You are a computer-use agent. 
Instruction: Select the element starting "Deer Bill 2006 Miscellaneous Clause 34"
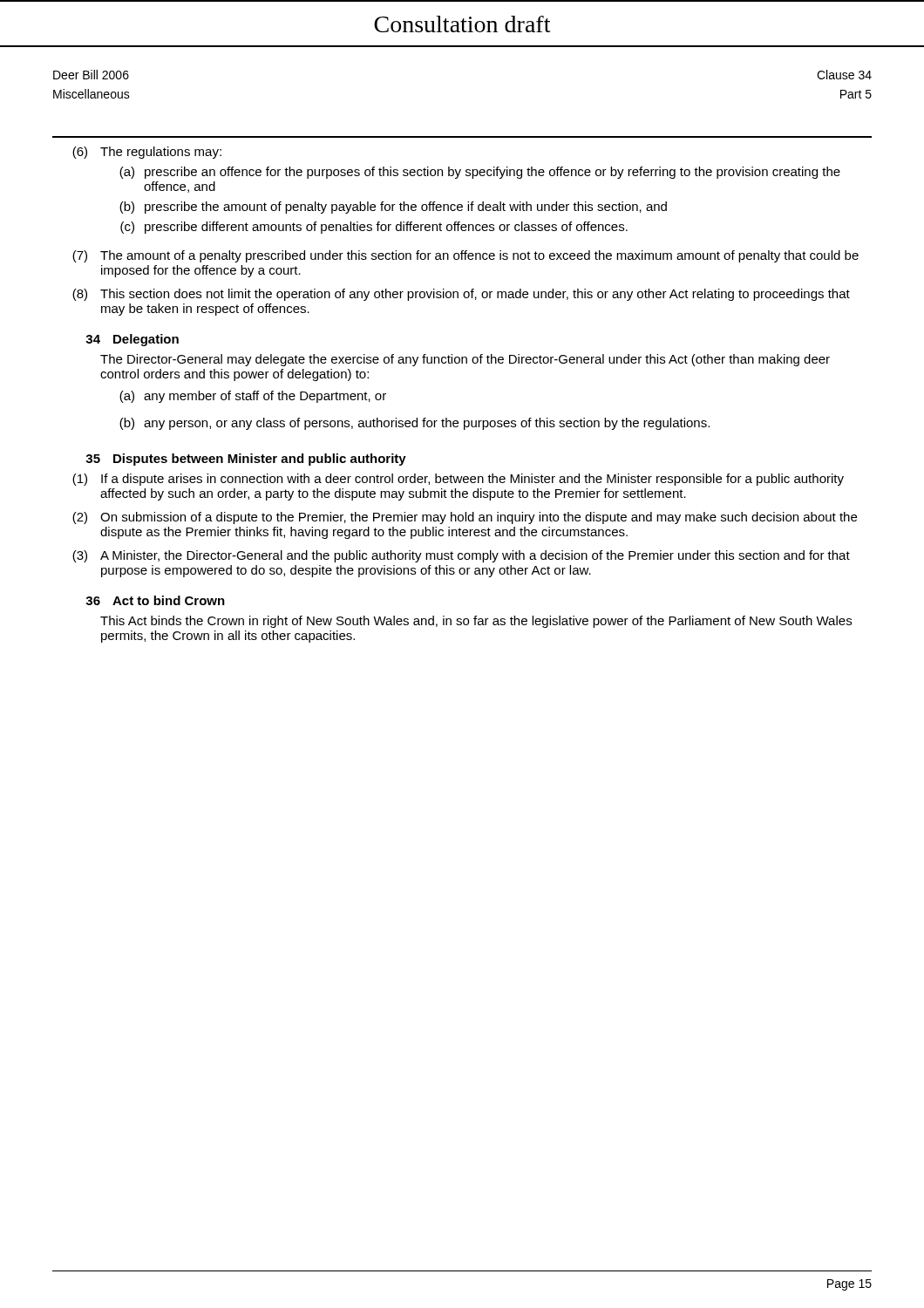pyautogui.click(x=91, y=75)
